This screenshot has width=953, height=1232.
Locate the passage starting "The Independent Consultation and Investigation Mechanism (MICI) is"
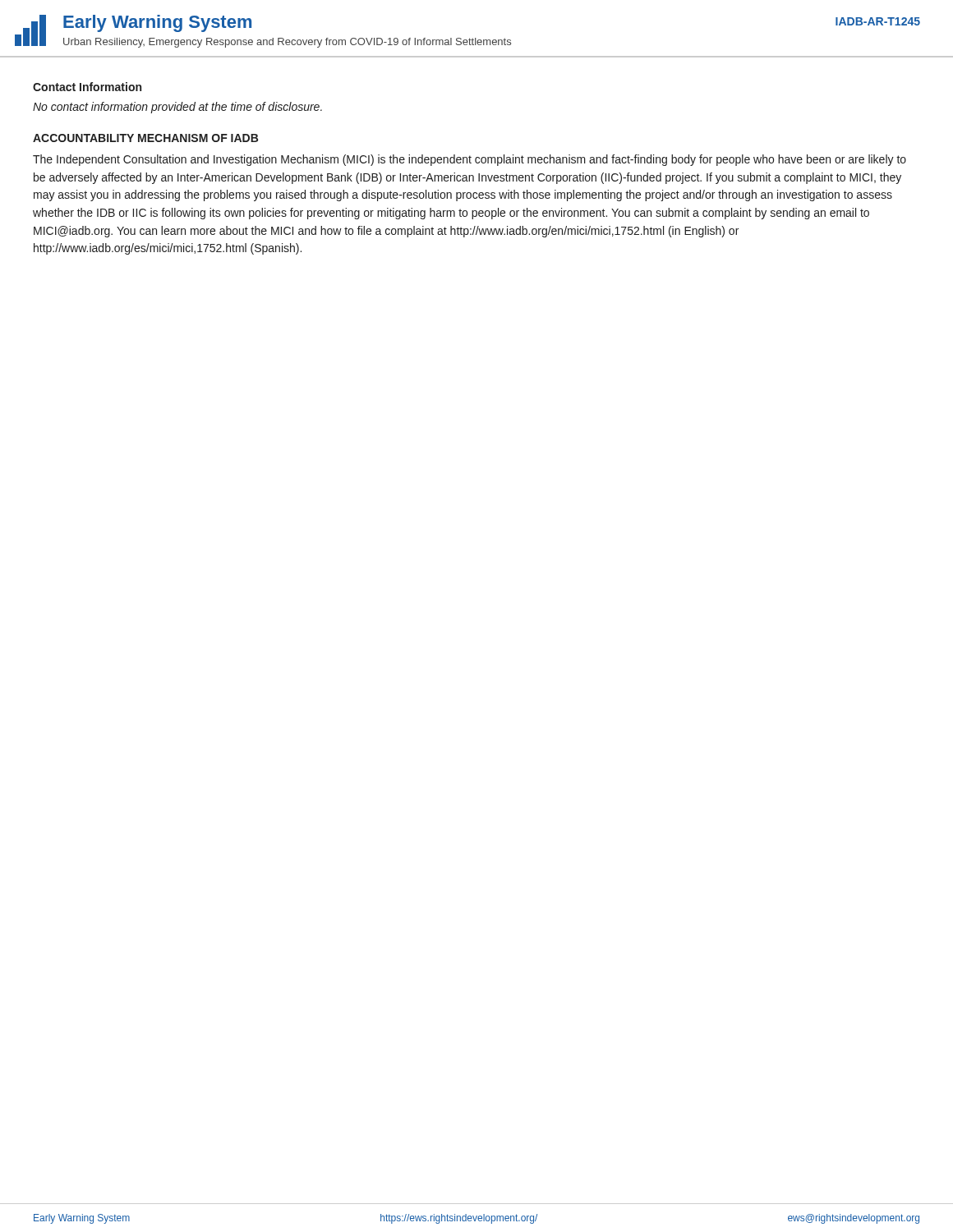click(470, 204)
